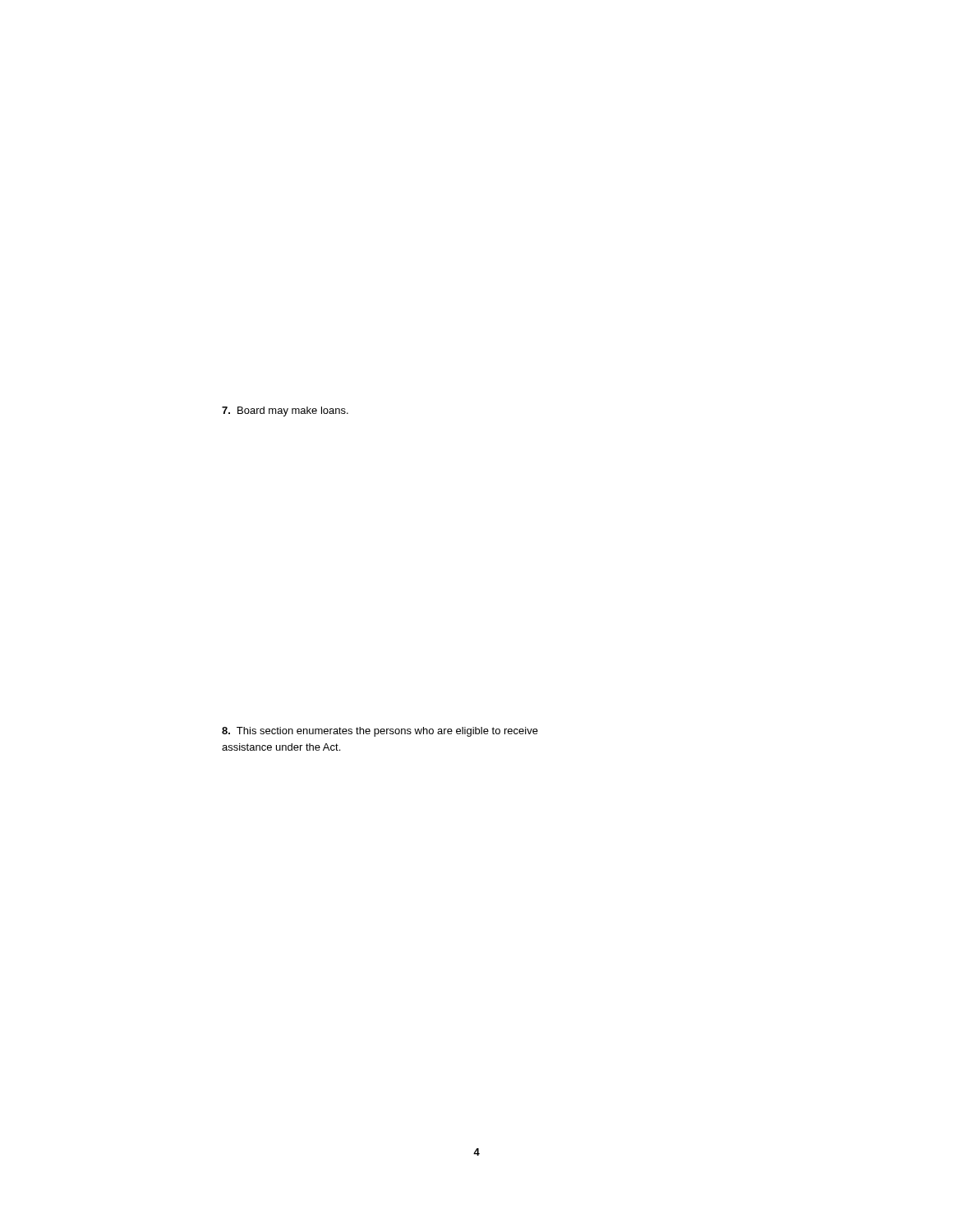Locate the passage starting "7. Board may make loans."

point(285,411)
